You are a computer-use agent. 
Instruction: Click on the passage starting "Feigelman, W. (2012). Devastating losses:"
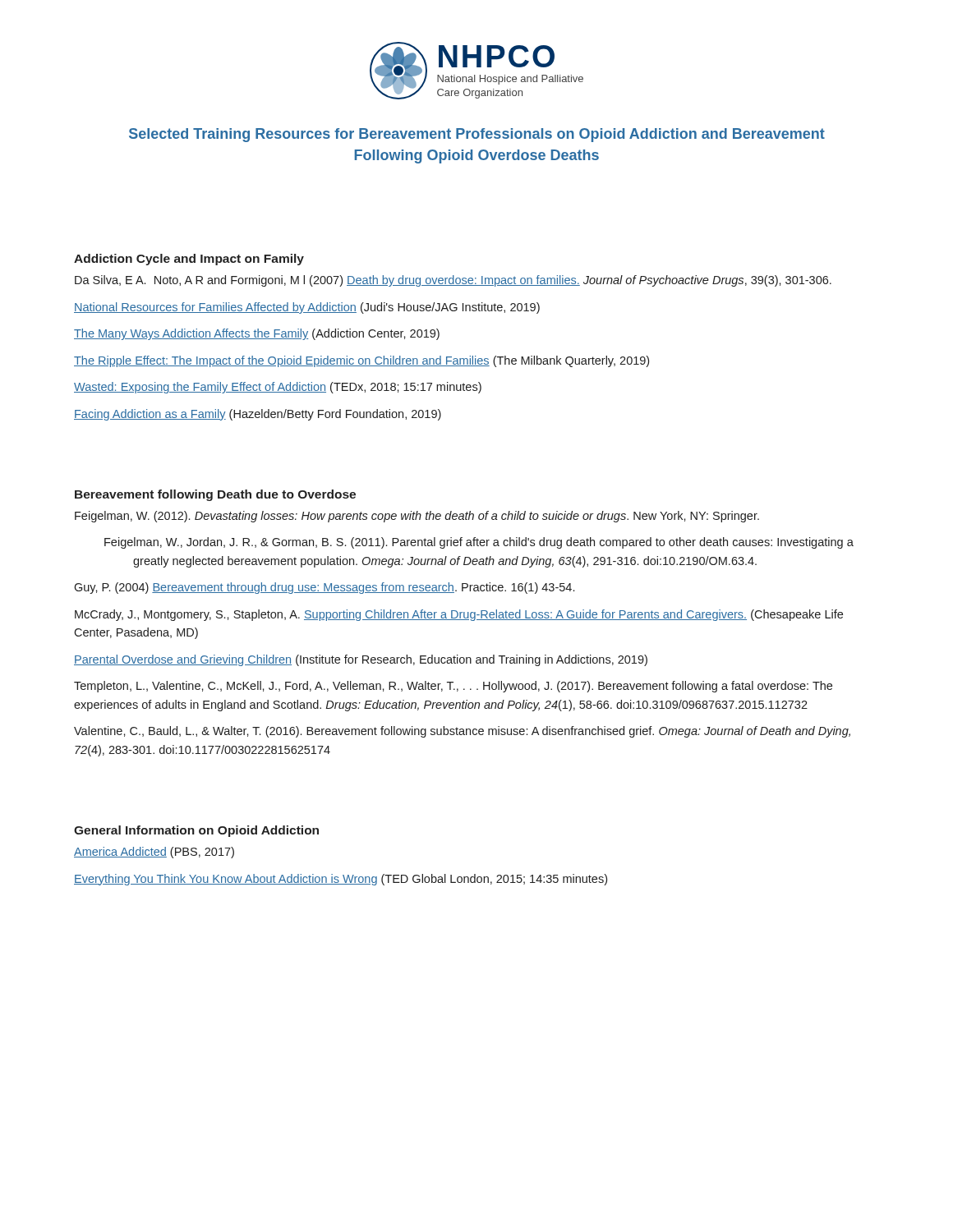click(417, 516)
